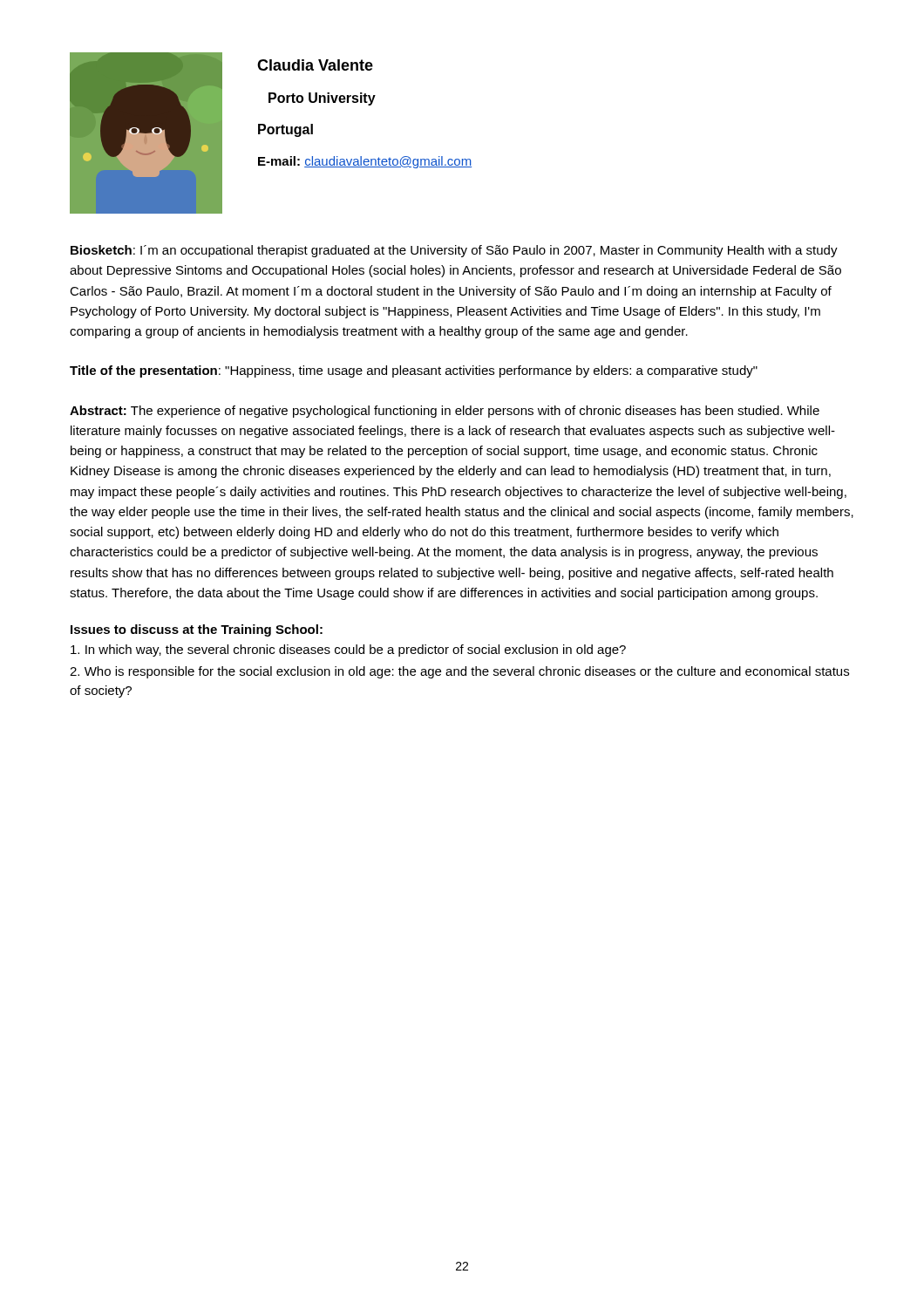This screenshot has height=1308, width=924.
Task: Click on the element starting "Title of the presentation: "Happiness, time usage and"
Action: [x=414, y=370]
